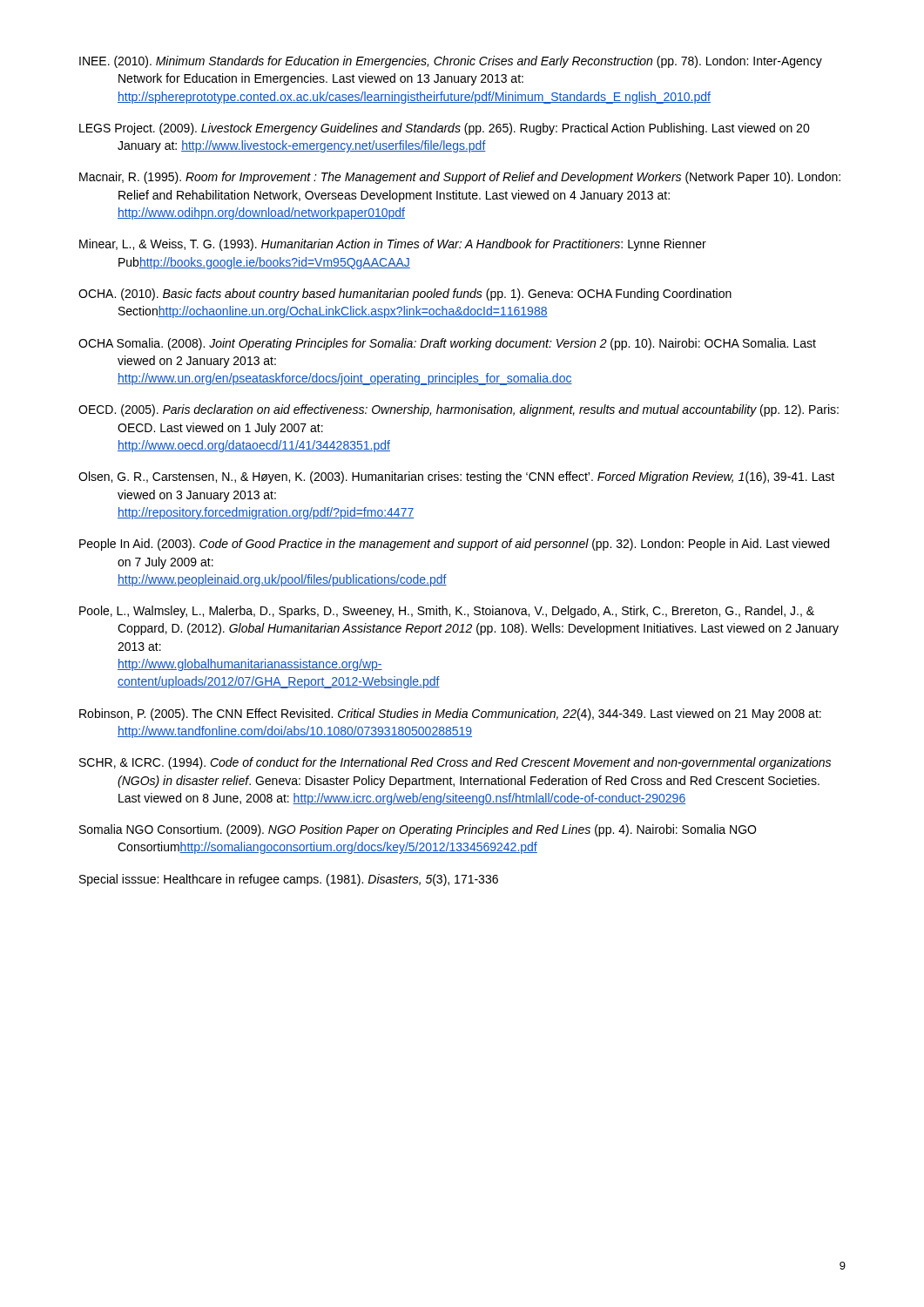Where is the passage that starts "Robinson, P. (2005). The CNN"?

pos(462,722)
